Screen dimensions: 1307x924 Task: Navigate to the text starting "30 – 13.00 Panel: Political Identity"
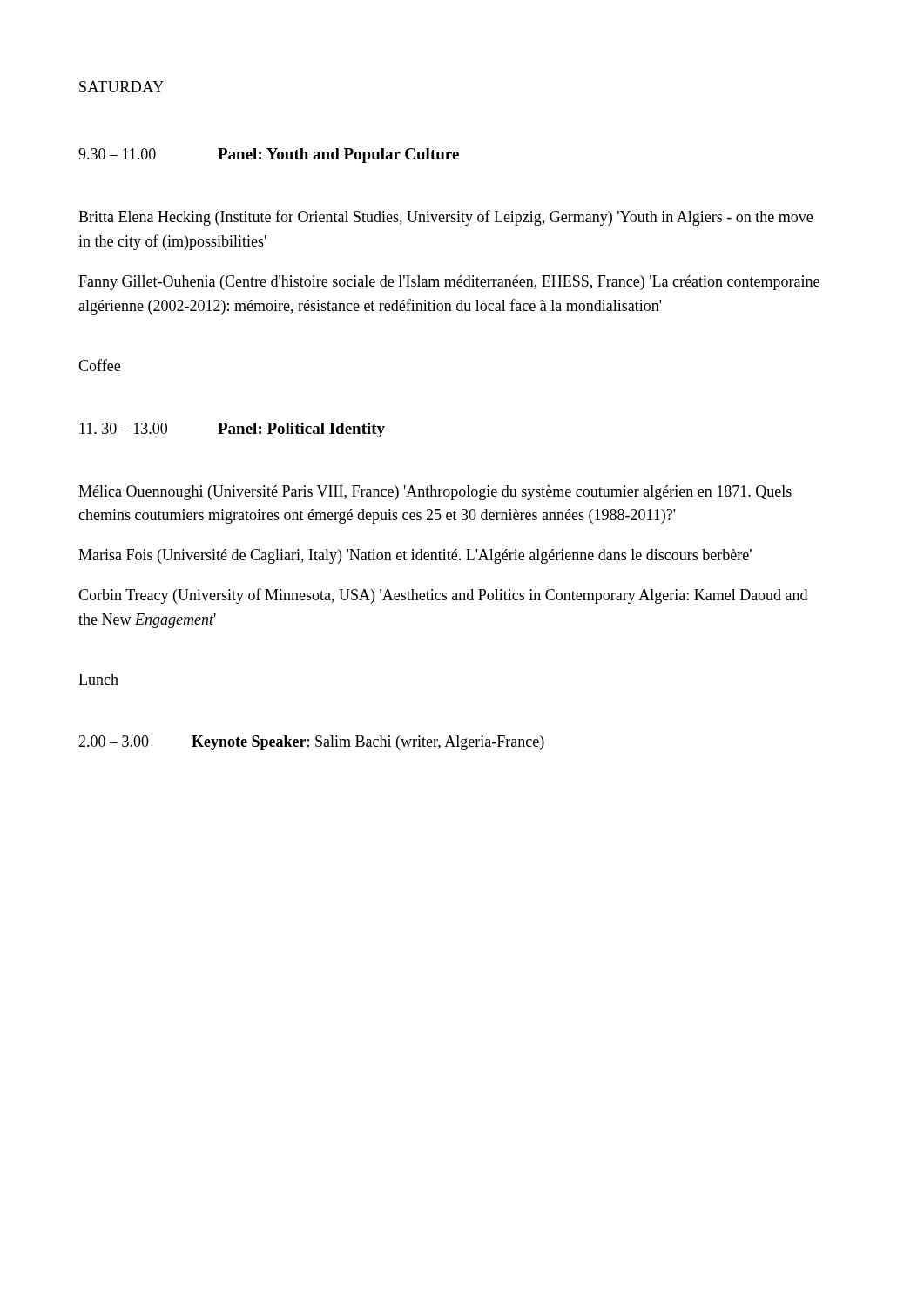(x=232, y=428)
